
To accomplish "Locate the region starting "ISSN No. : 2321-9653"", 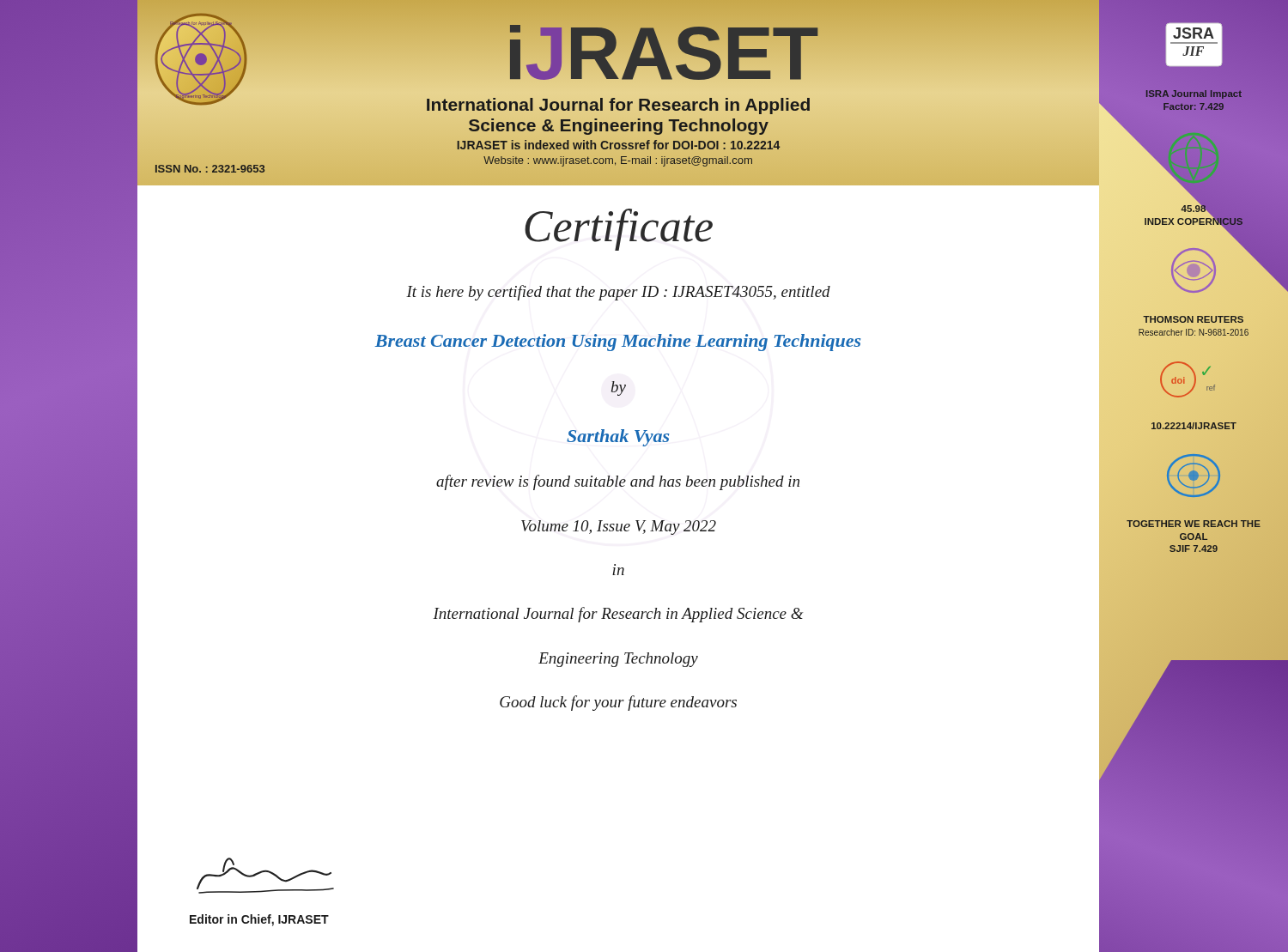I will (210, 169).
